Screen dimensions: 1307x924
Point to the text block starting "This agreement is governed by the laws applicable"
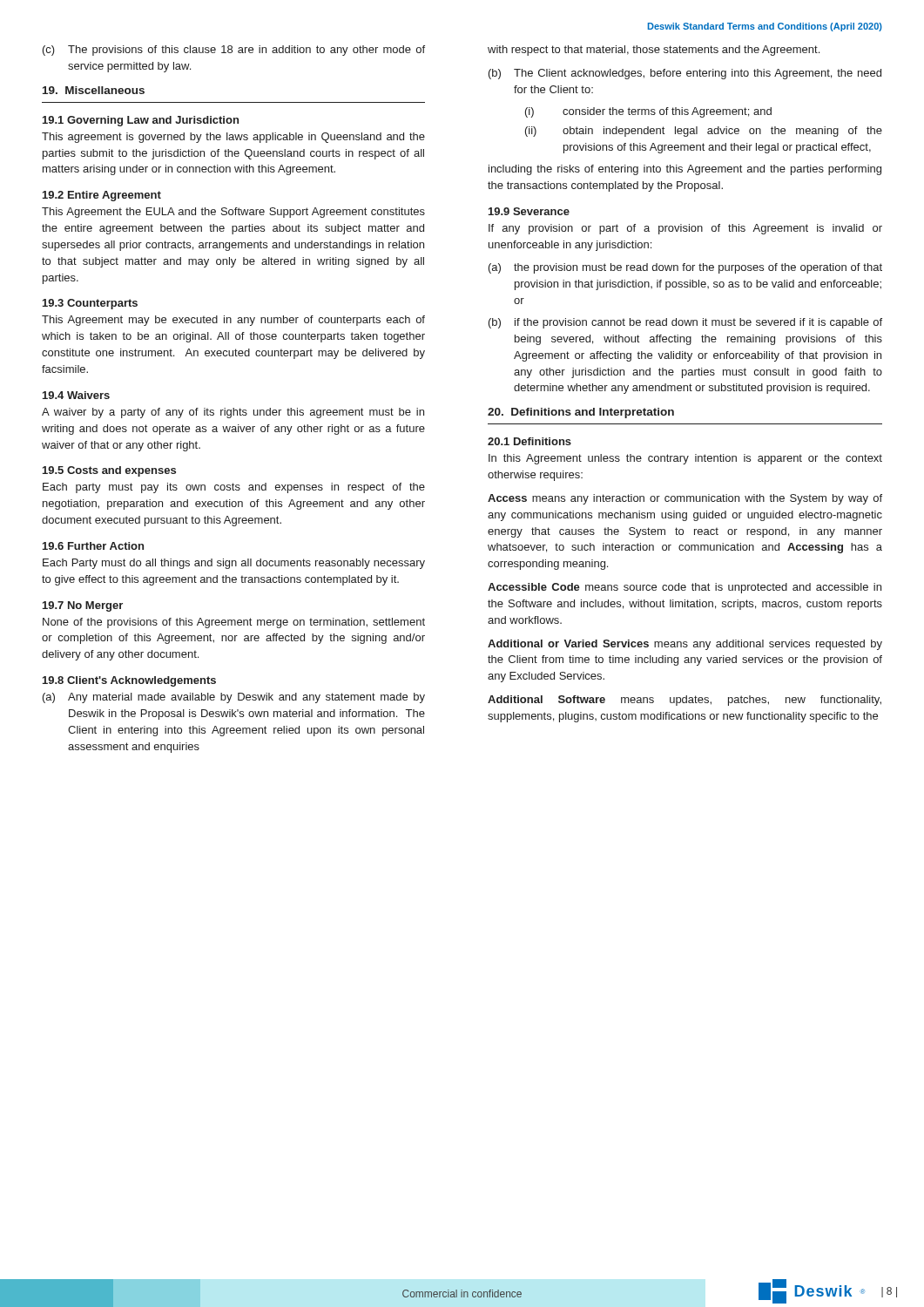(233, 153)
